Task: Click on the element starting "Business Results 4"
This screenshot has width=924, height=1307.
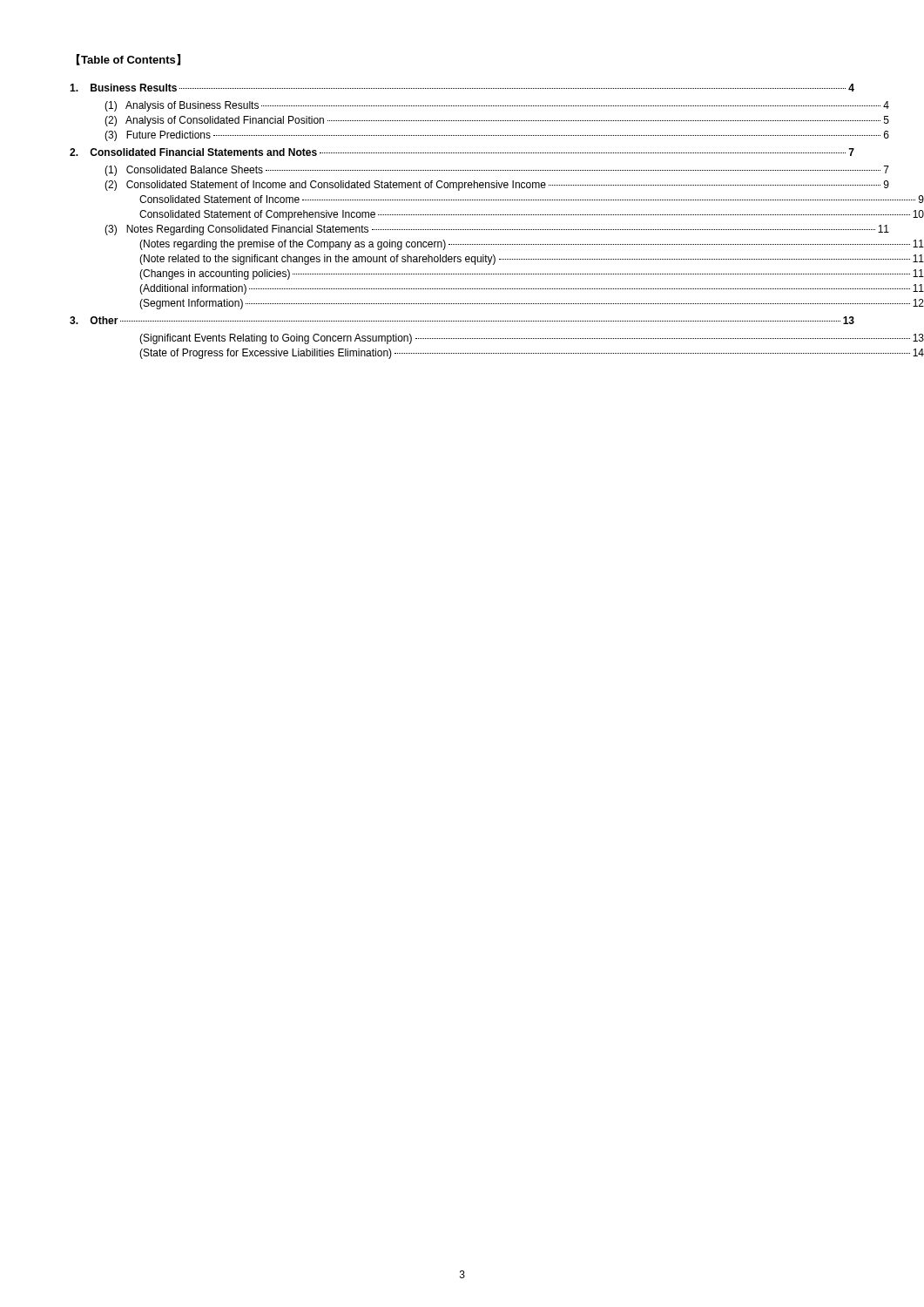Action: tap(462, 88)
